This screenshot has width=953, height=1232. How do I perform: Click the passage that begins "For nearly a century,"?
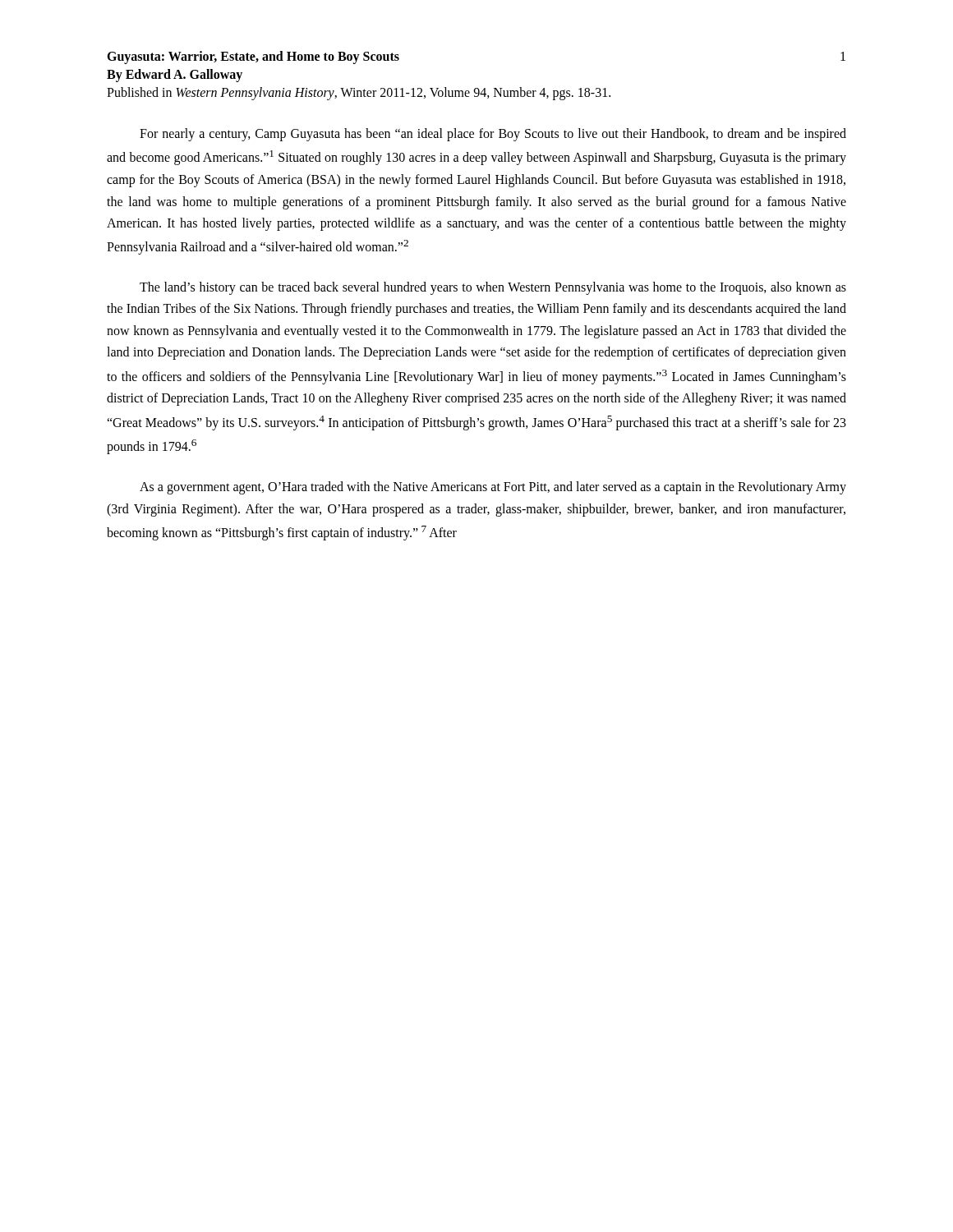pos(476,190)
